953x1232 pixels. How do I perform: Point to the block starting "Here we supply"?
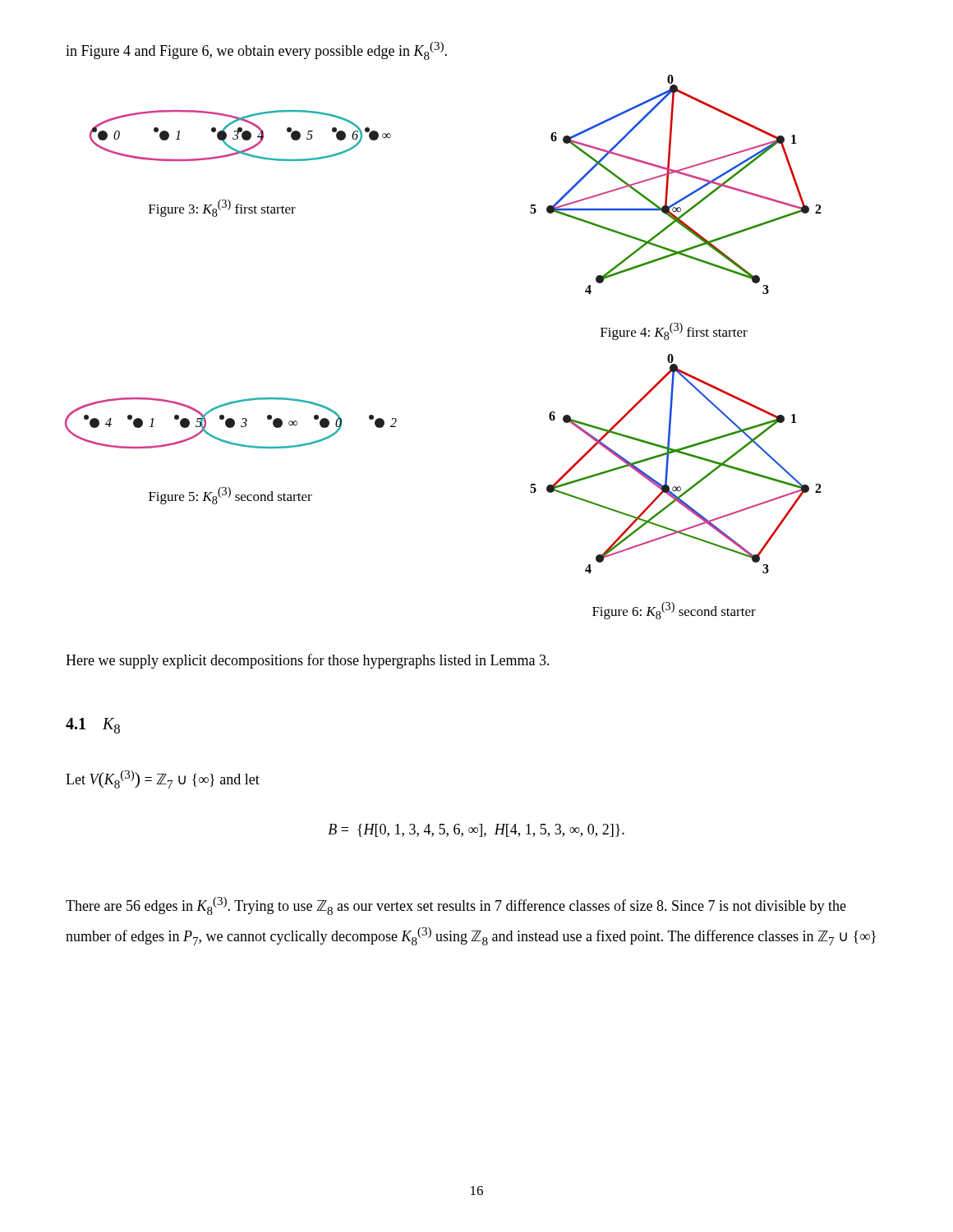point(308,660)
